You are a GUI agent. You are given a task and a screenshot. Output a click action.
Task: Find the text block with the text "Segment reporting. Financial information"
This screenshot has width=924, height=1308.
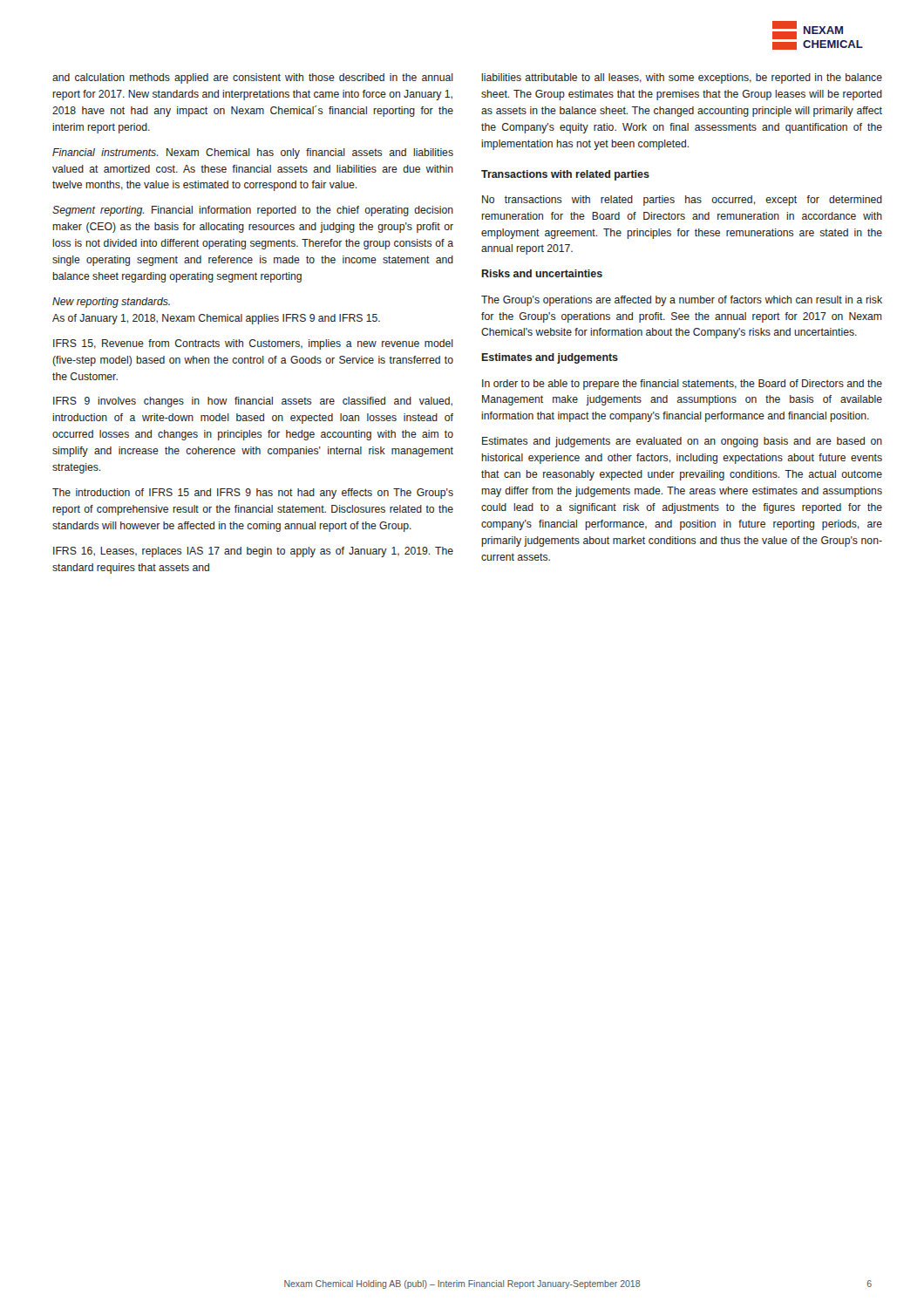253,244
